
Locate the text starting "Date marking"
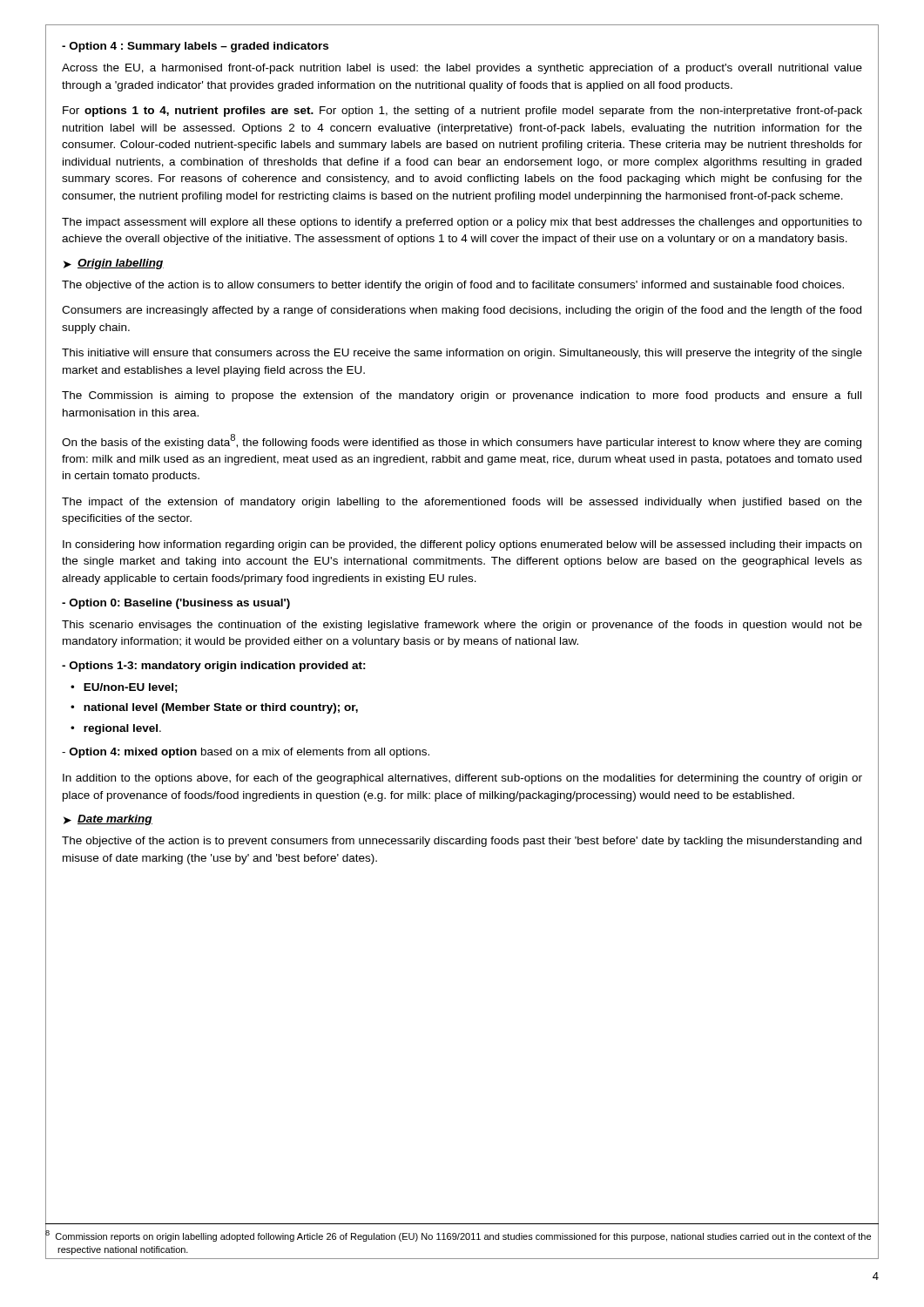tap(115, 819)
